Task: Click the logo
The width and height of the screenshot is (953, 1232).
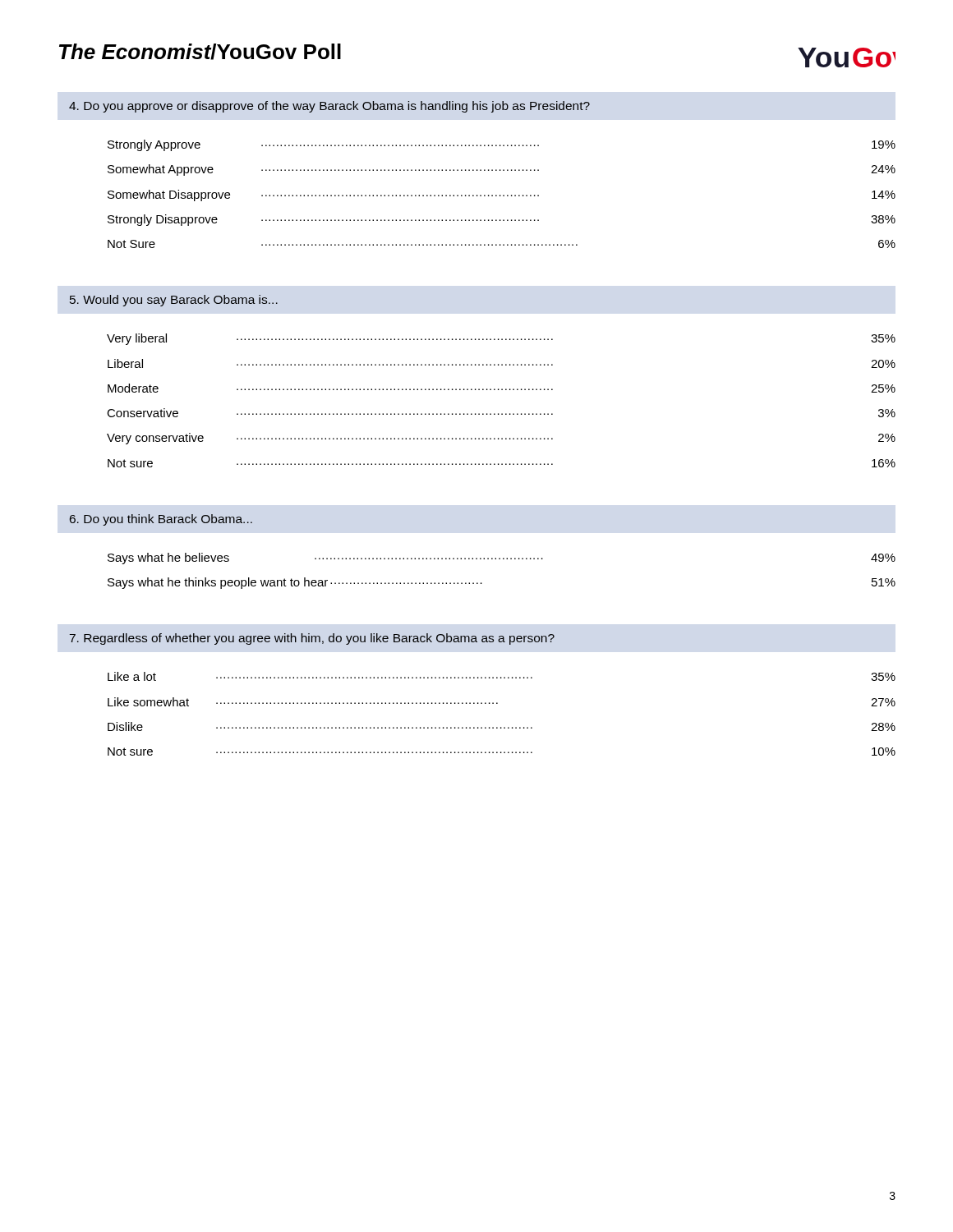Action: (x=846, y=57)
